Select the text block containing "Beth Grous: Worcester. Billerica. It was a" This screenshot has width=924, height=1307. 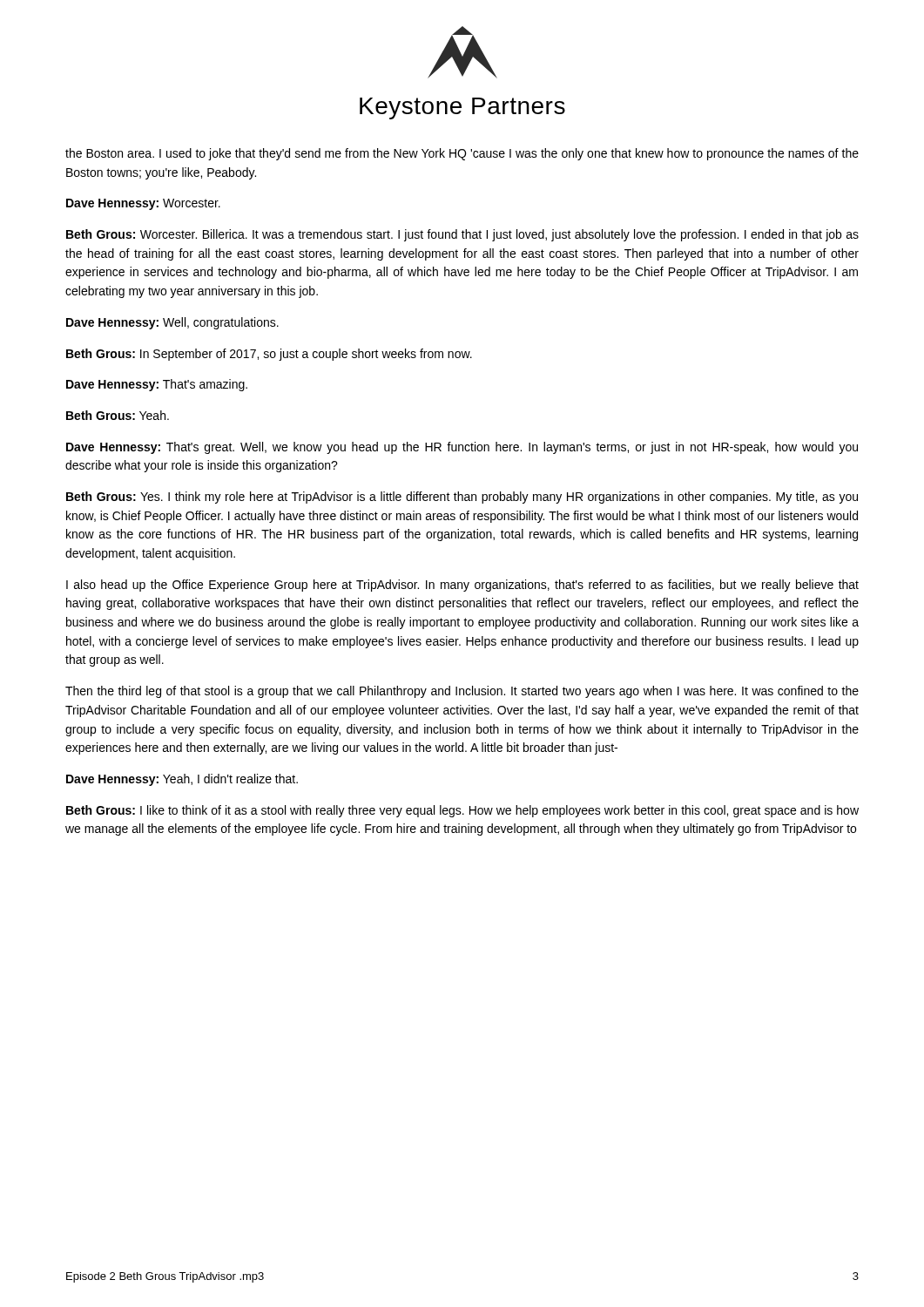pyautogui.click(x=462, y=263)
